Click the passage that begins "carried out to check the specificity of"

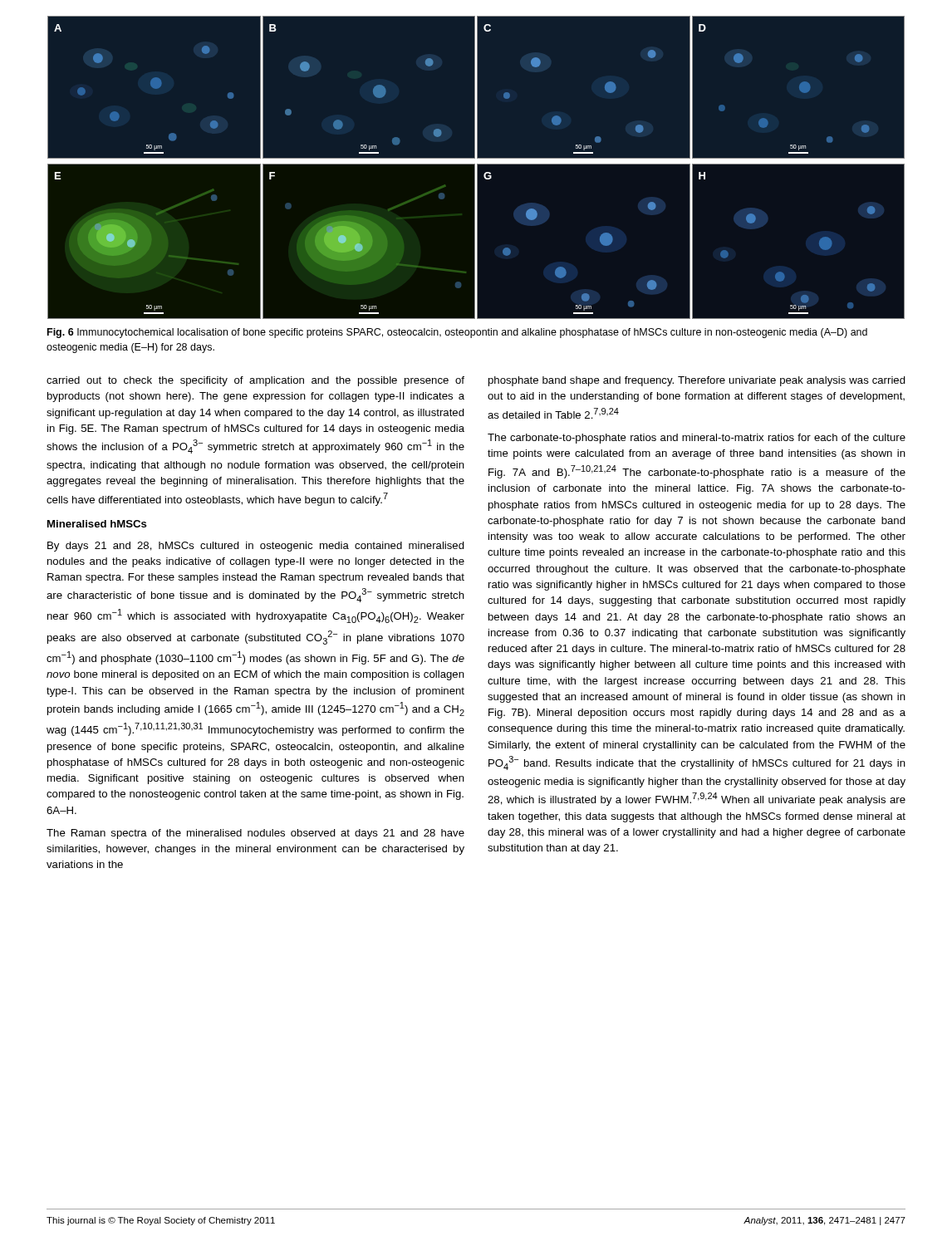(x=255, y=440)
